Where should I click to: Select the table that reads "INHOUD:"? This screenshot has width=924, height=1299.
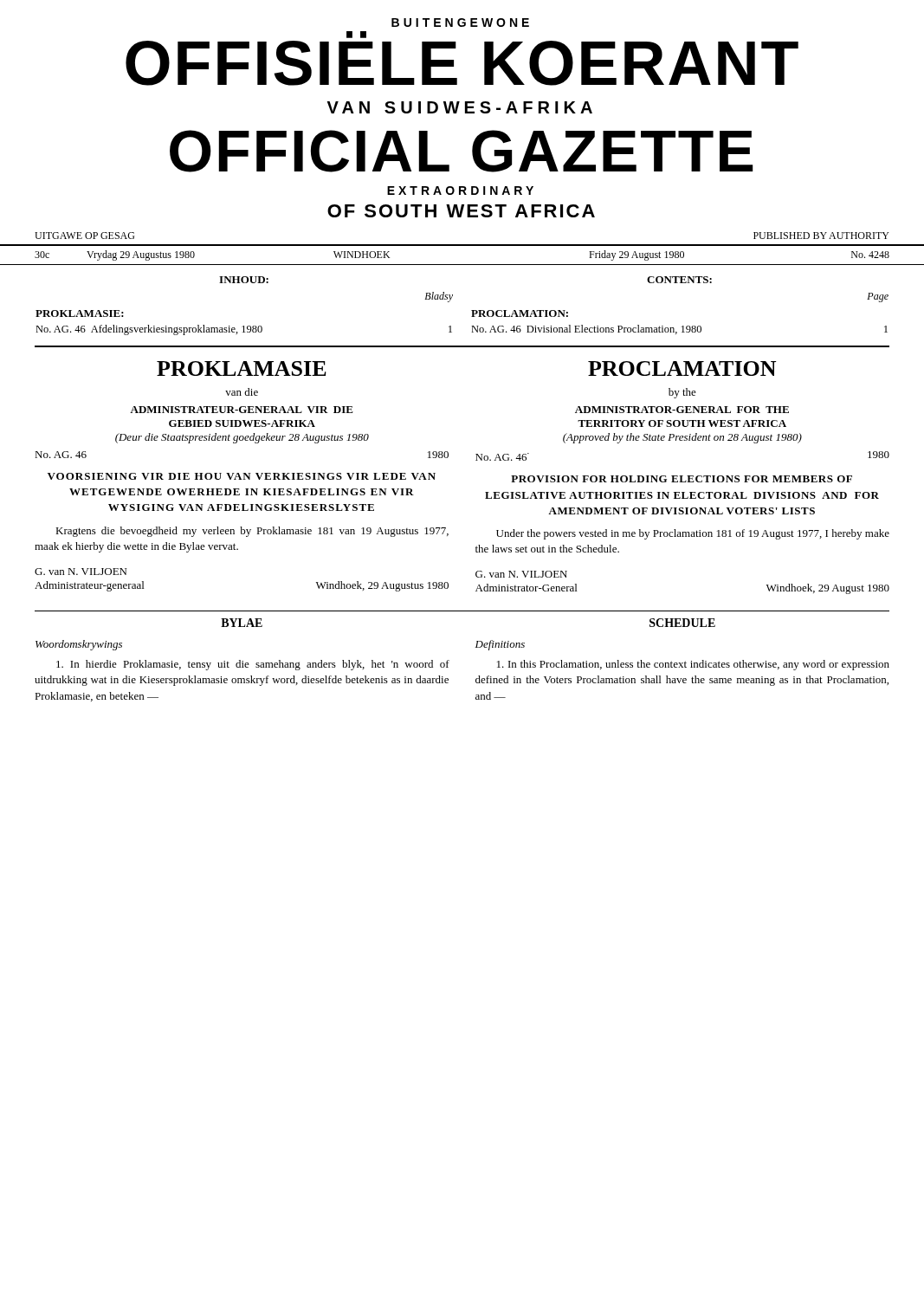(x=462, y=304)
